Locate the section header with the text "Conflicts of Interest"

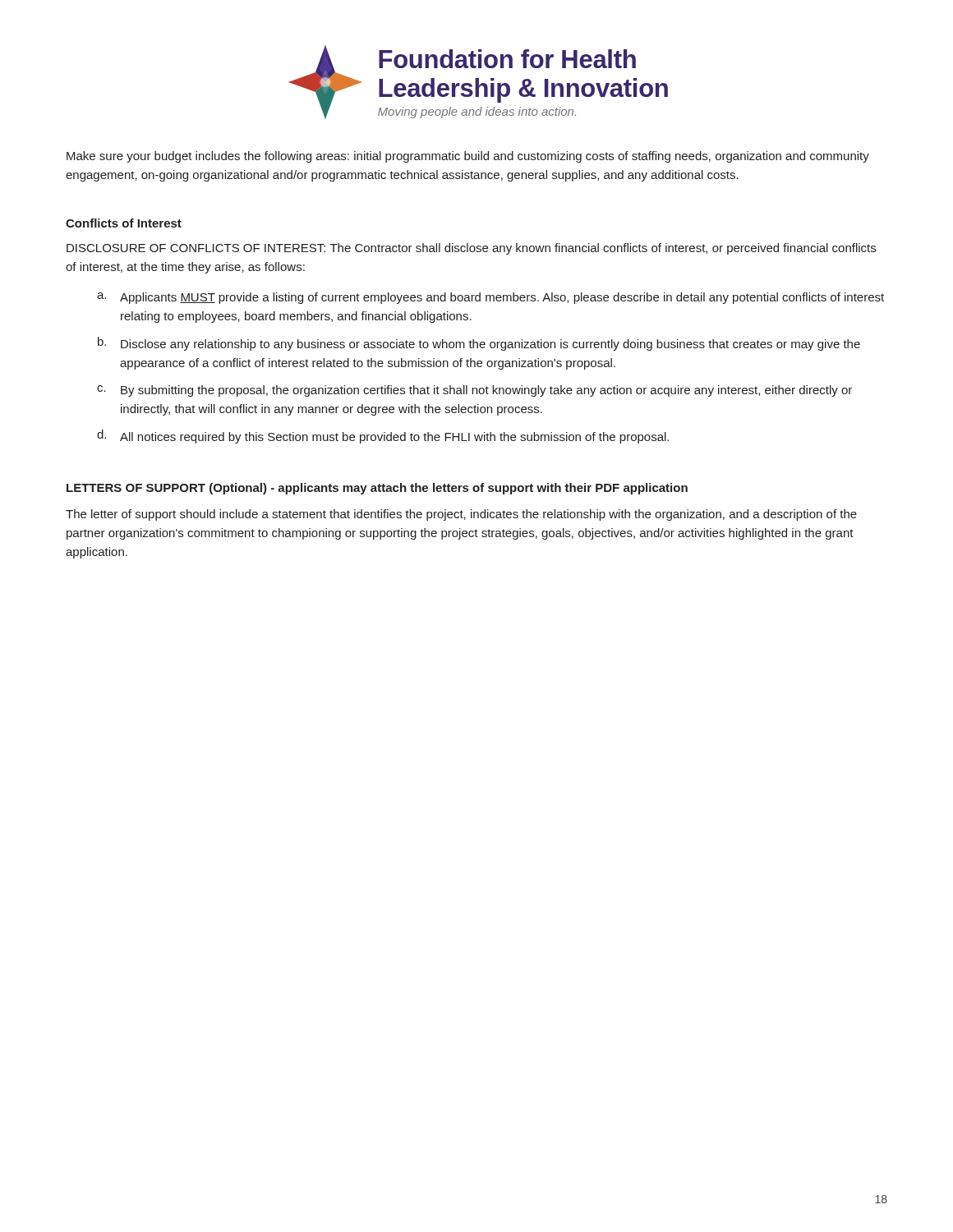point(124,223)
